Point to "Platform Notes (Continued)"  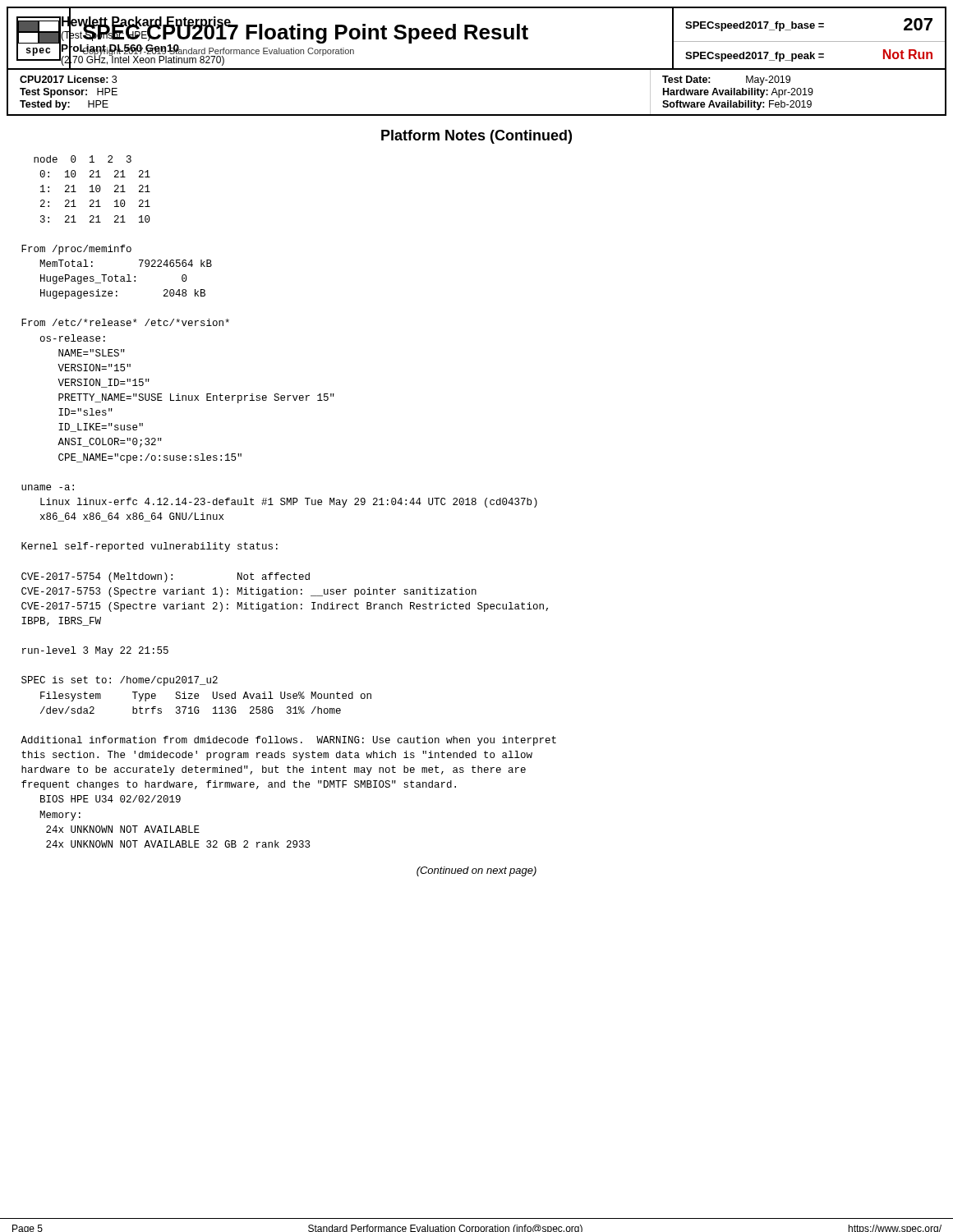pyautogui.click(x=476, y=136)
